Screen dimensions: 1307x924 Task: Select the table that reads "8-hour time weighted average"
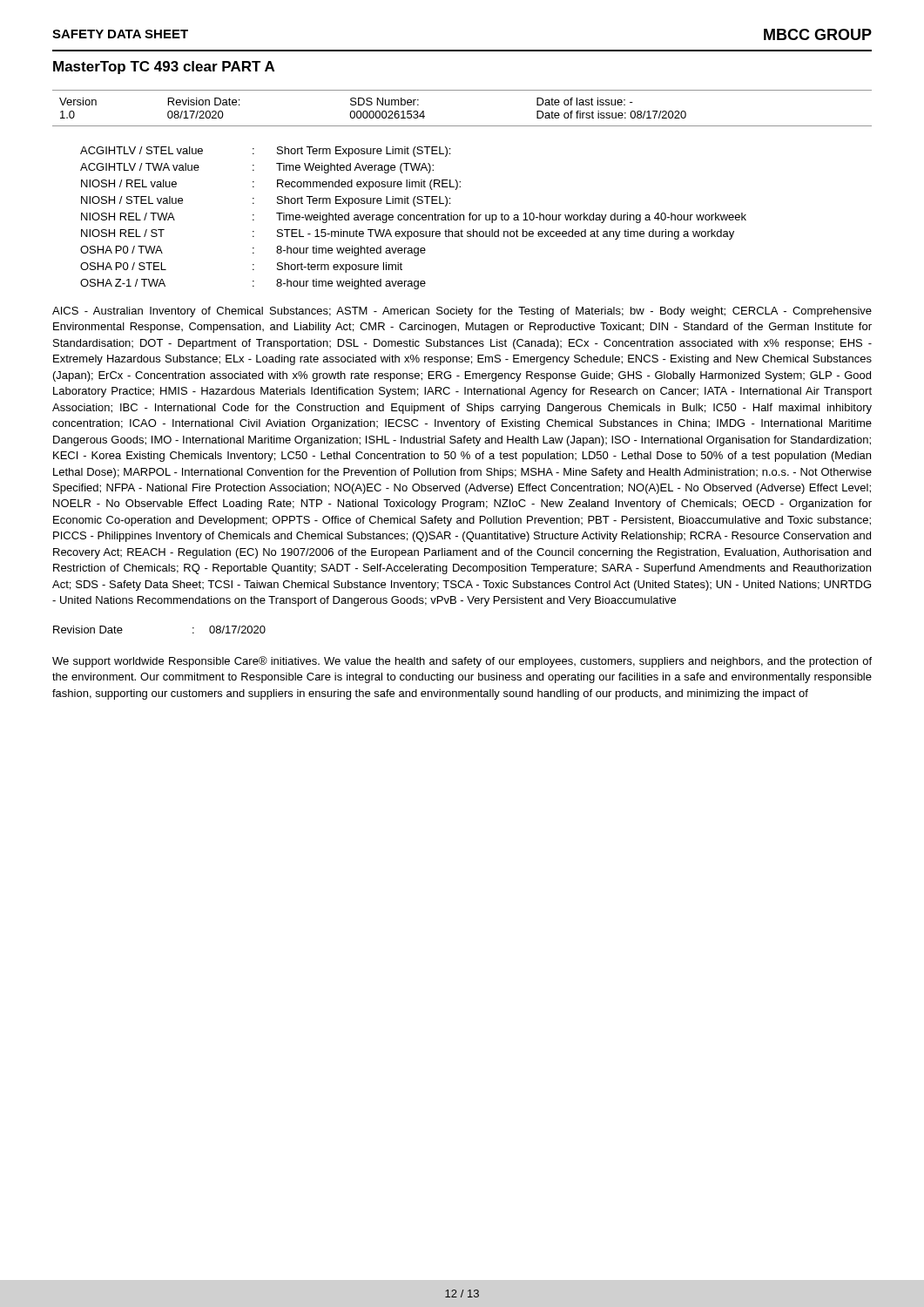coord(462,217)
